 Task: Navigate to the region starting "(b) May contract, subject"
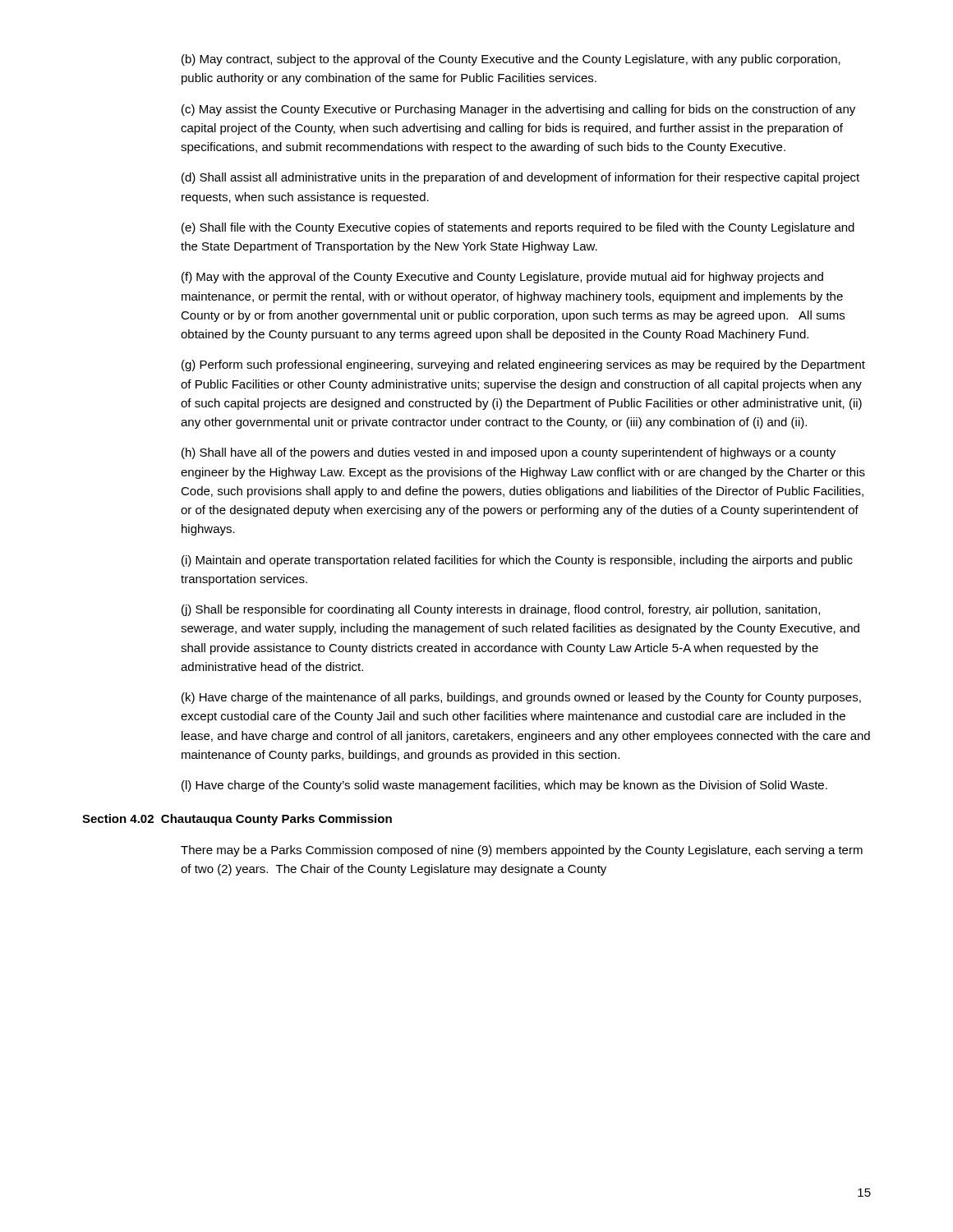526,68
